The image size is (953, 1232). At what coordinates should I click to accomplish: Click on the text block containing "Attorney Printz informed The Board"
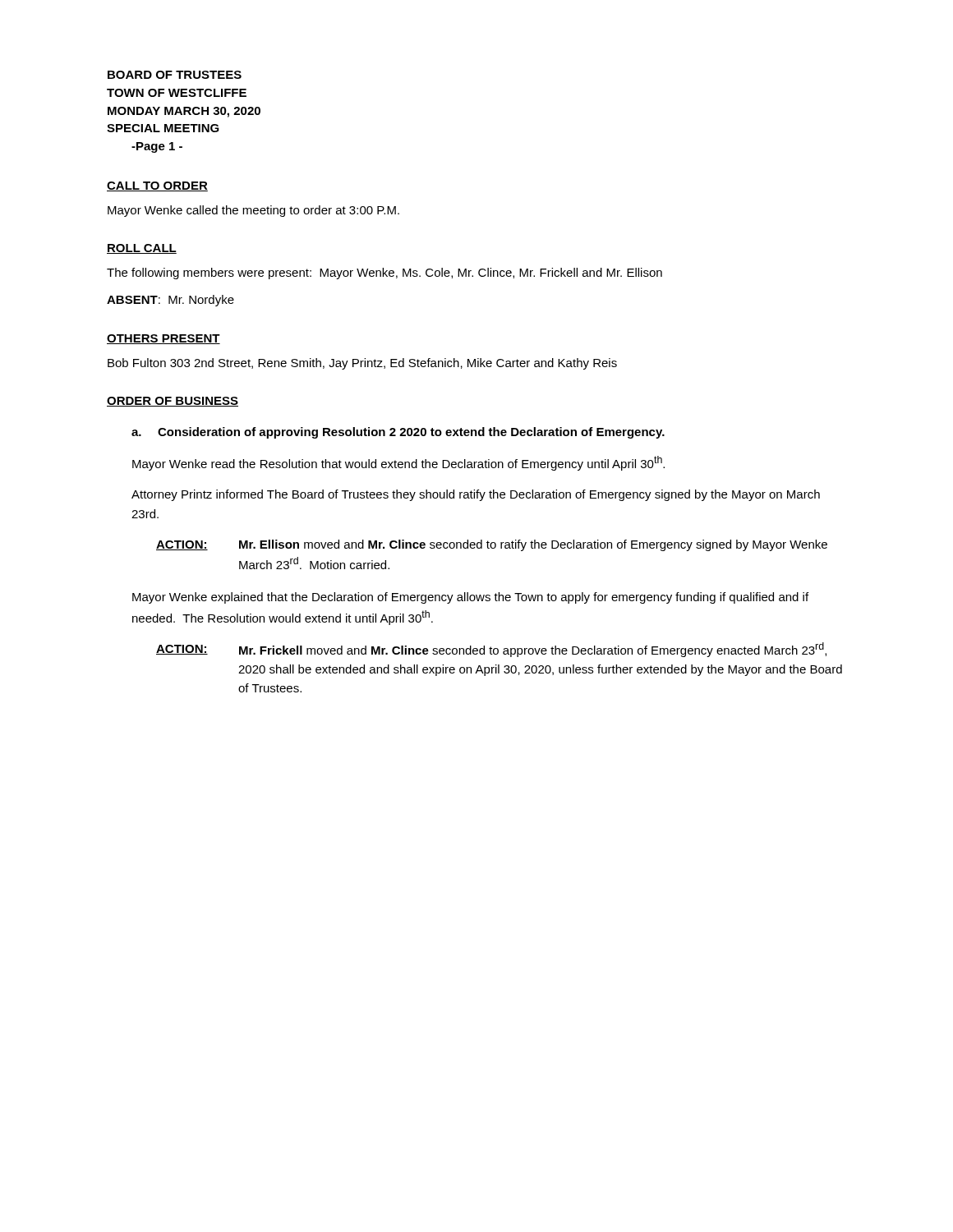click(x=476, y=504)
